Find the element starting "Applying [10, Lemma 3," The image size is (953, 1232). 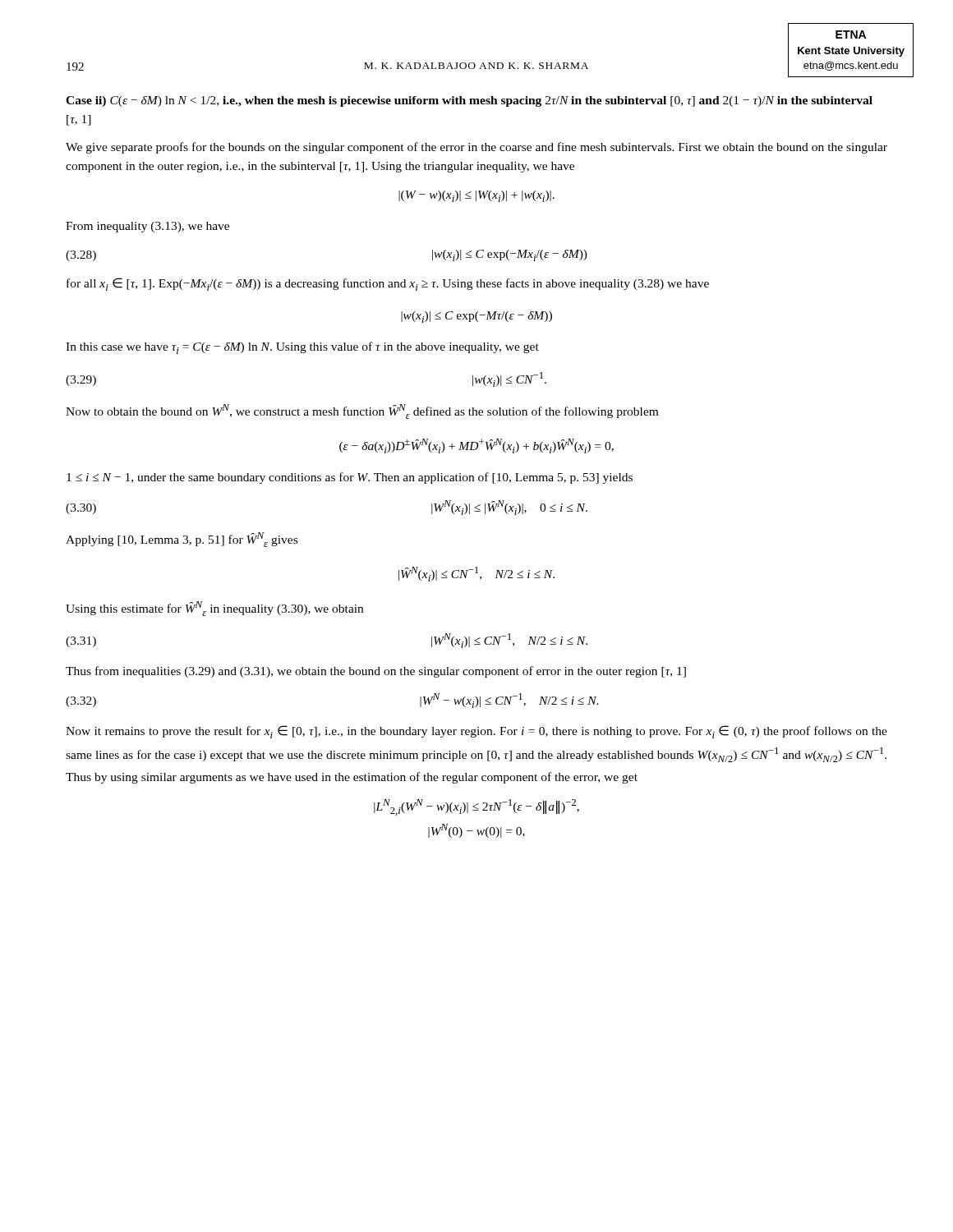click(182, 540)
